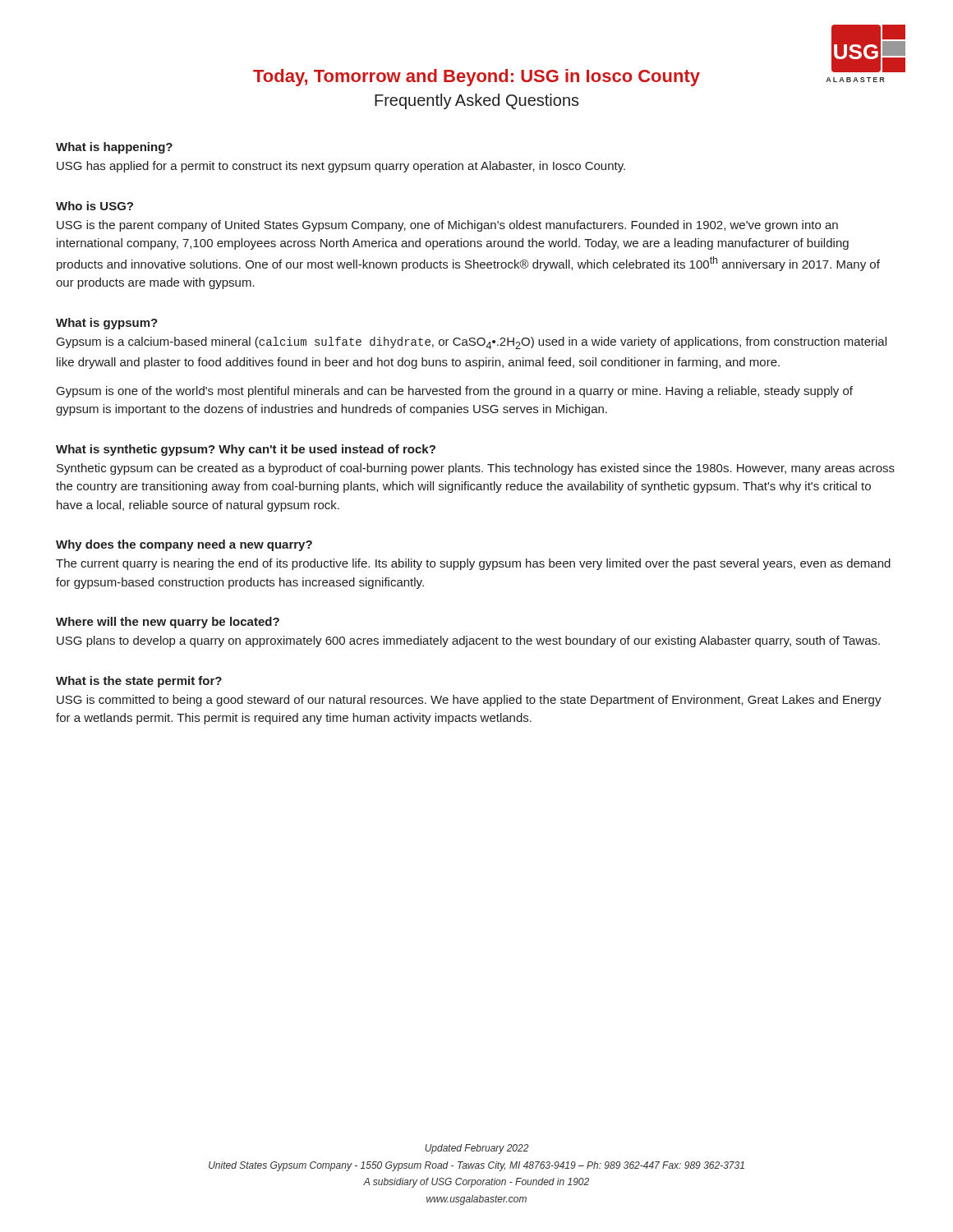Find the region starting "Today, Tomorrow and Beyond: USG in Iosco County"
This screenshot has height=1232, width=953.
pyautogui.click(x=476, y=88)
